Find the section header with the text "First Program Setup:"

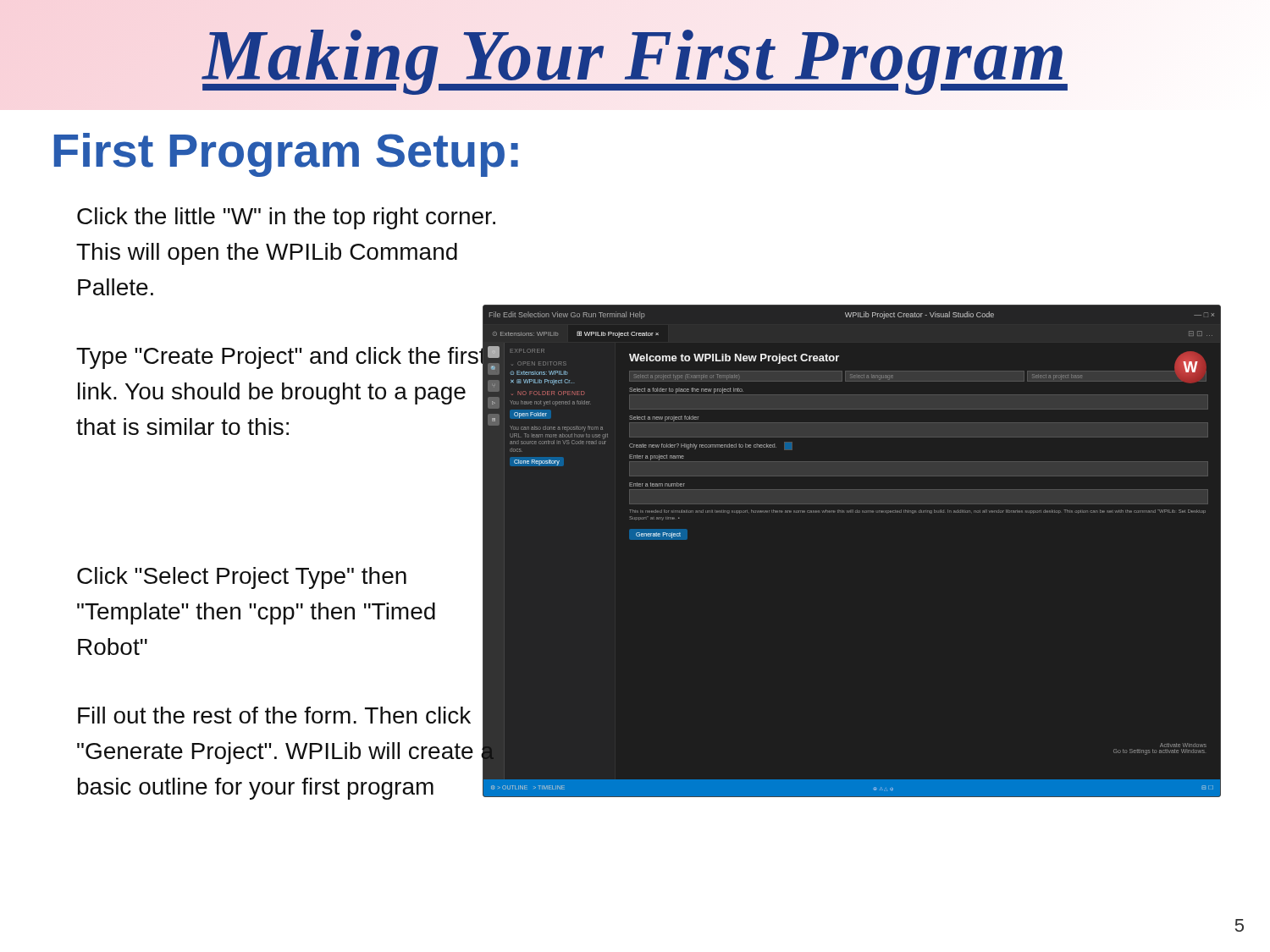[287, 150]
